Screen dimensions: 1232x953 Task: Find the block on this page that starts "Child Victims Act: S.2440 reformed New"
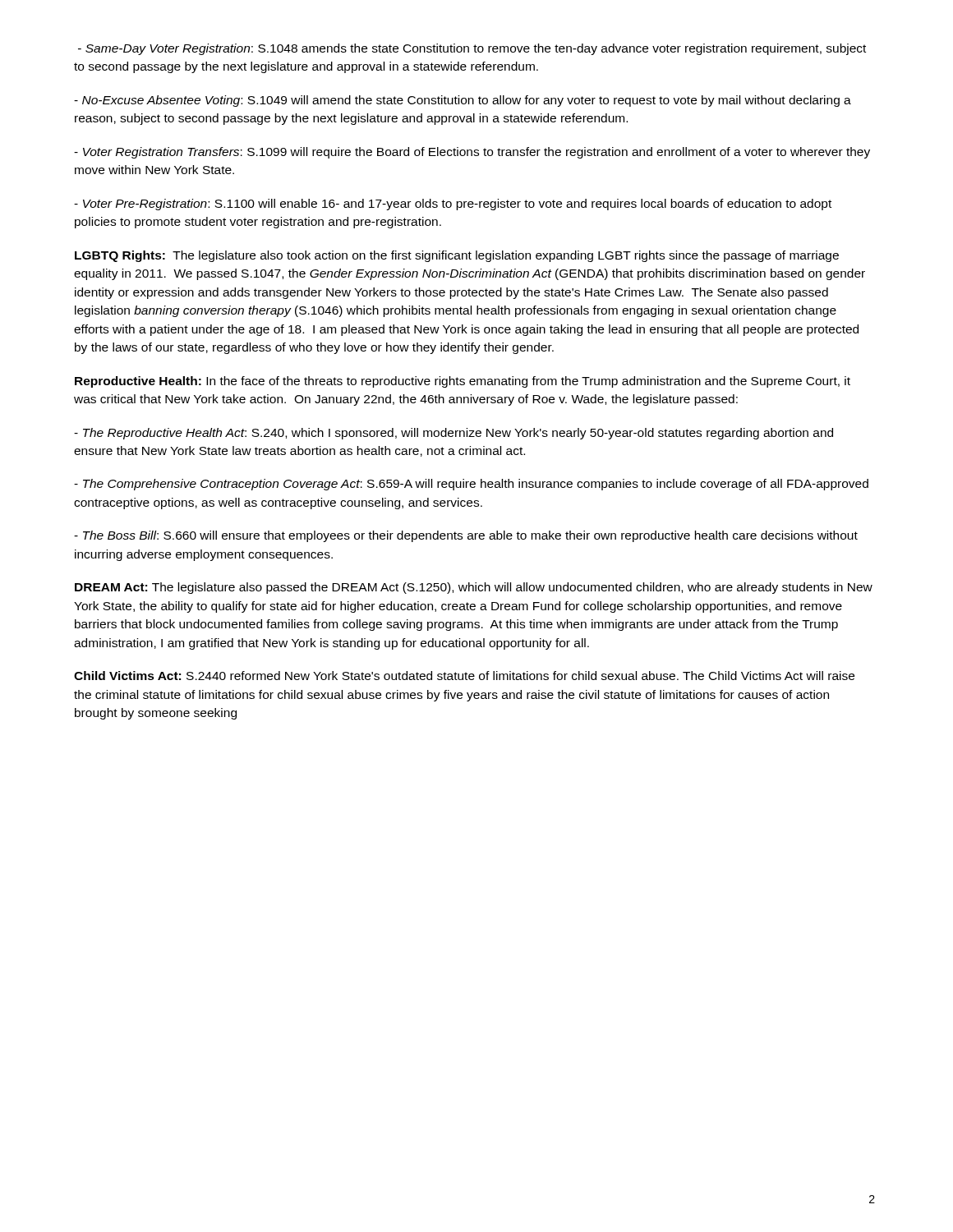tap(465, 694)
